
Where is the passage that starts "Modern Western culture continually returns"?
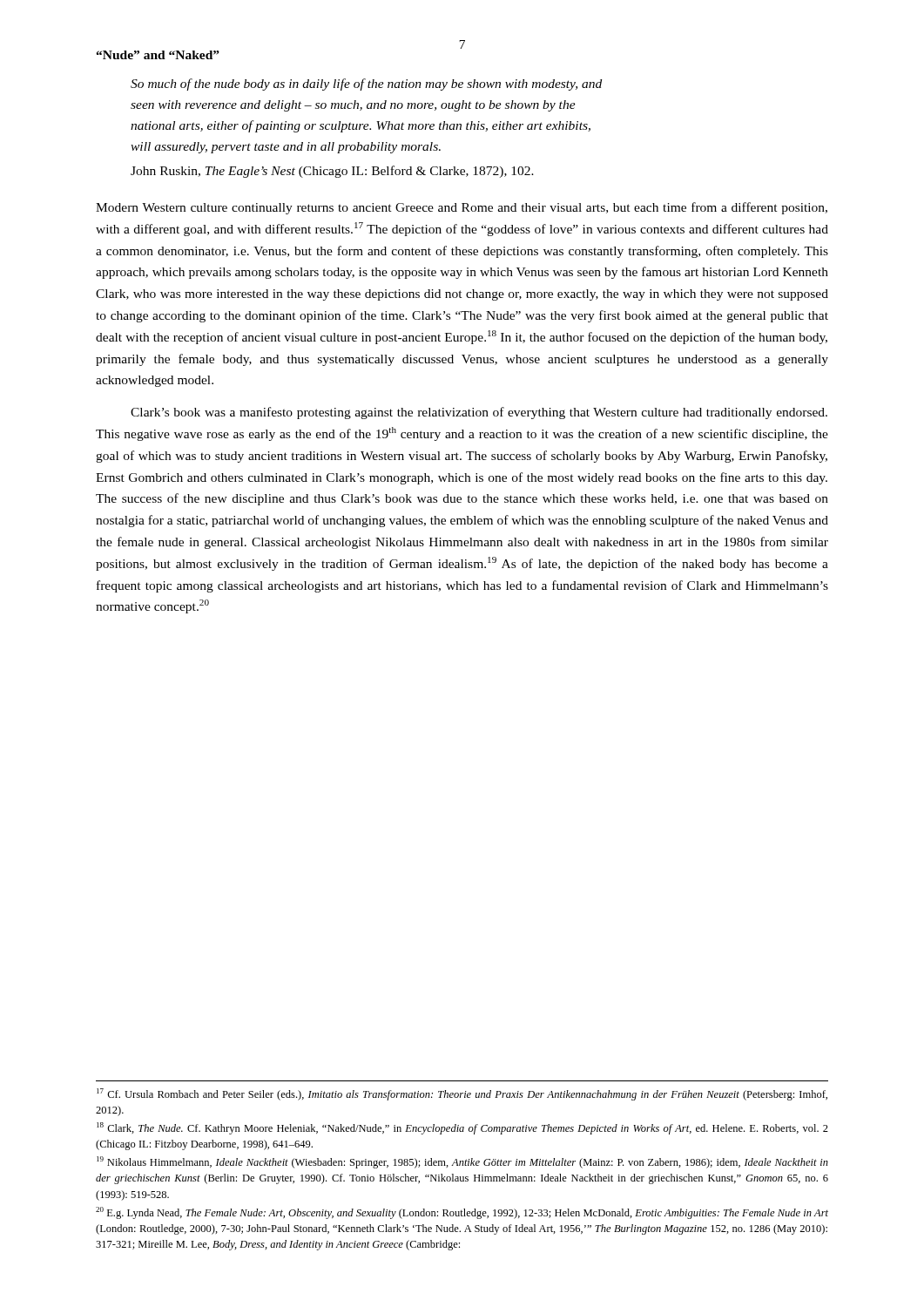pos(462,407)
